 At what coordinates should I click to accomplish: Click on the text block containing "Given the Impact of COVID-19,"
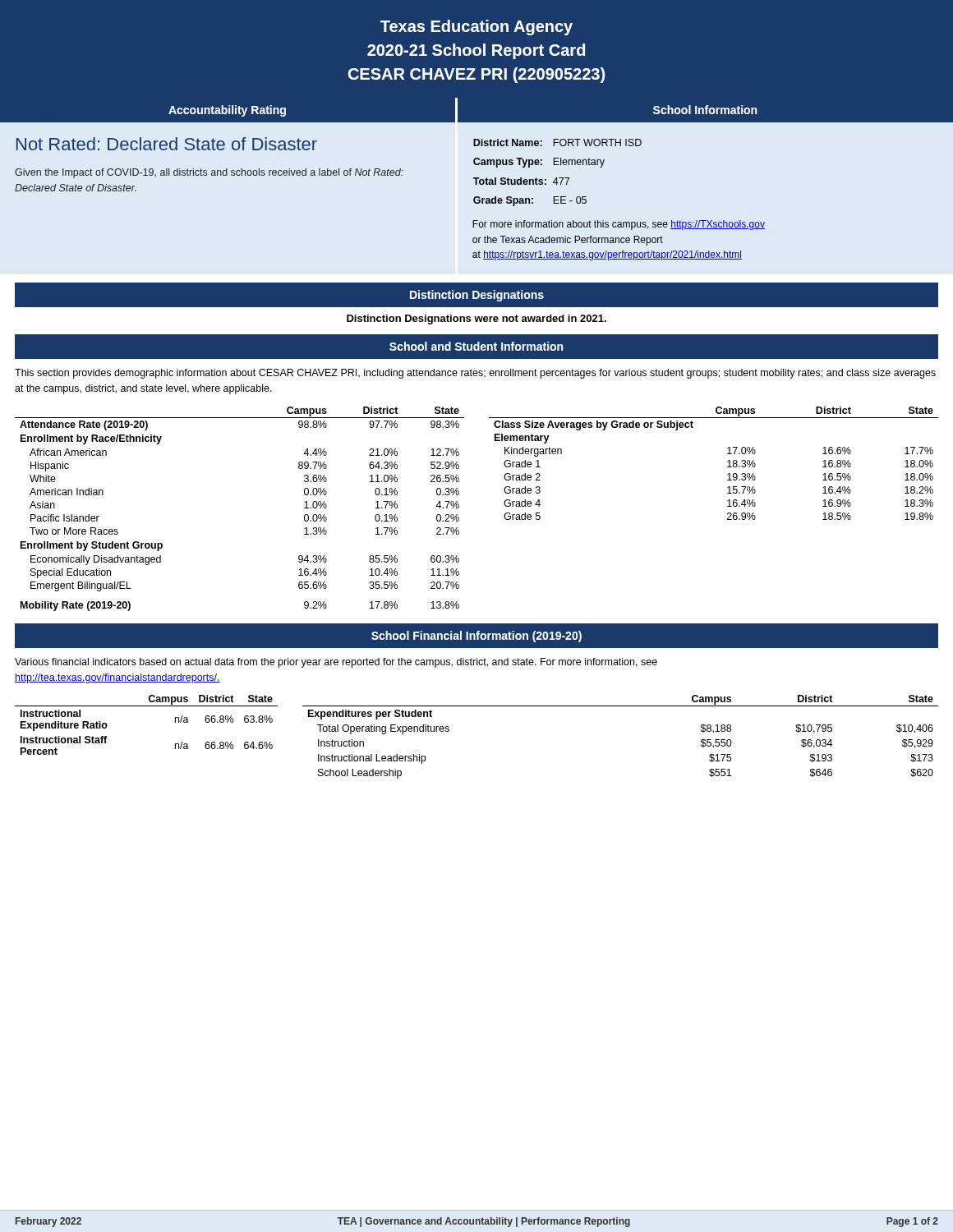(x=209, y=180)
